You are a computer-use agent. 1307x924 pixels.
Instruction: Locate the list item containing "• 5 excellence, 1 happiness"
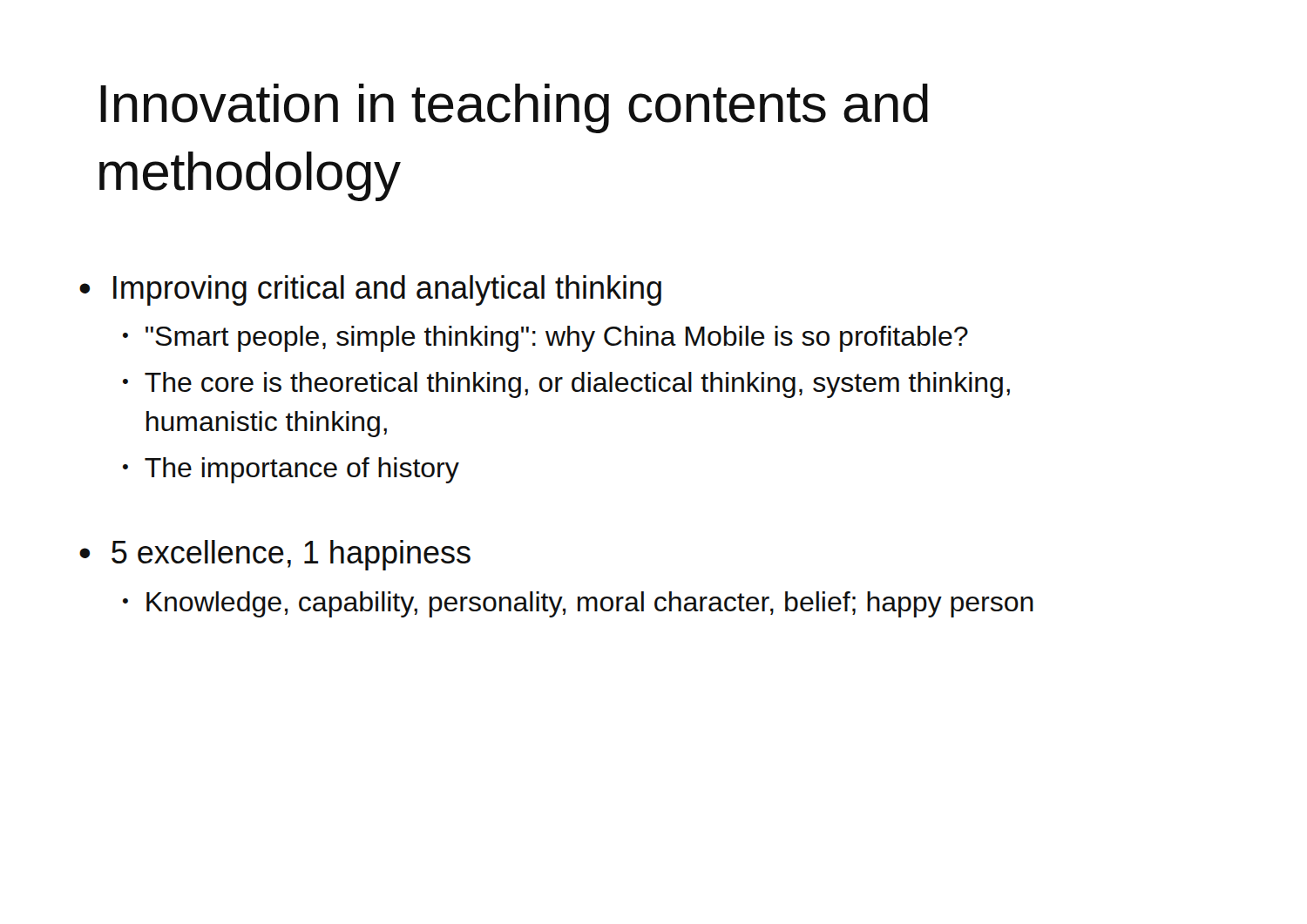pos(275,555)
